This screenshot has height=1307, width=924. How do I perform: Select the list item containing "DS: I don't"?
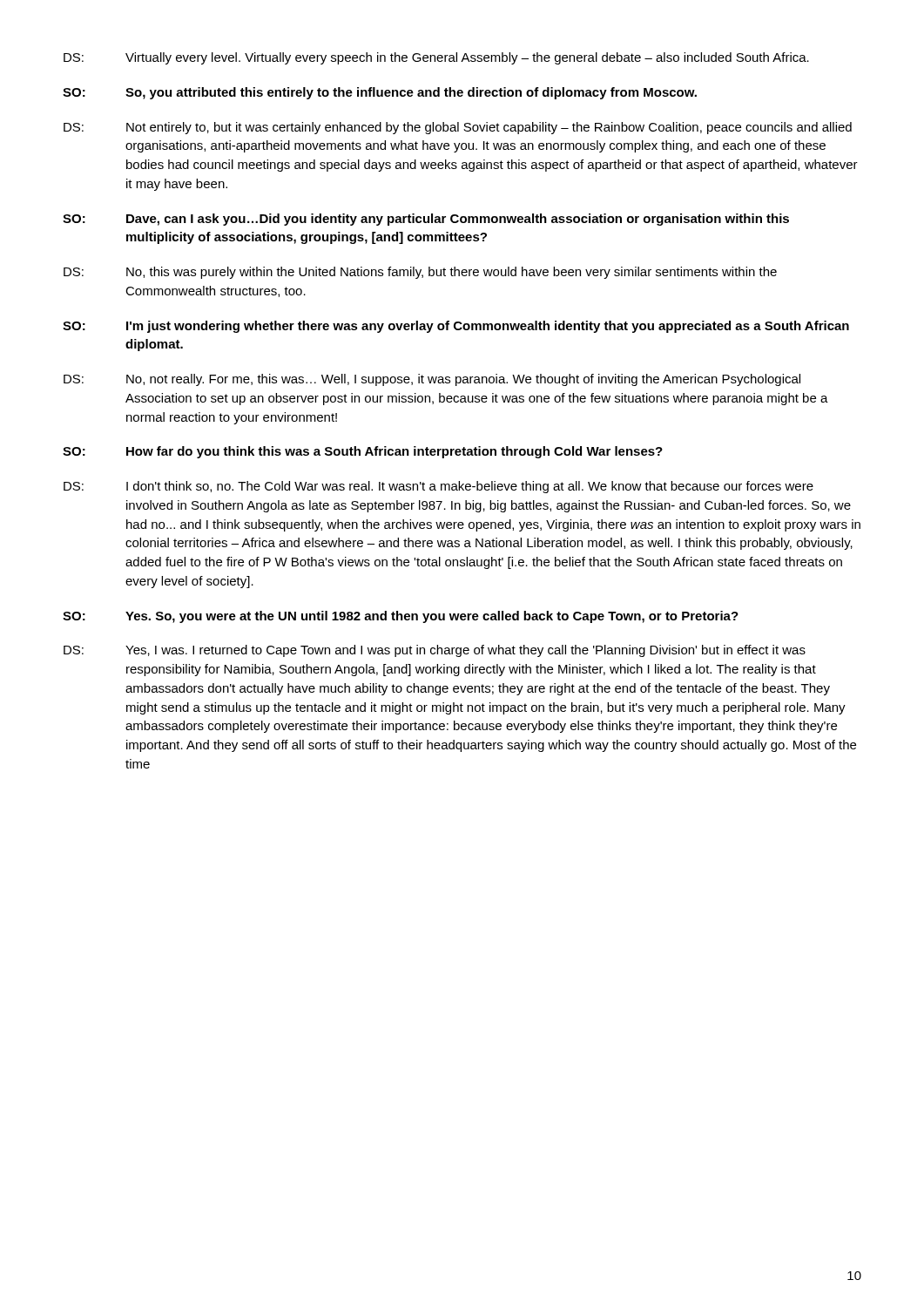(462, 534)
